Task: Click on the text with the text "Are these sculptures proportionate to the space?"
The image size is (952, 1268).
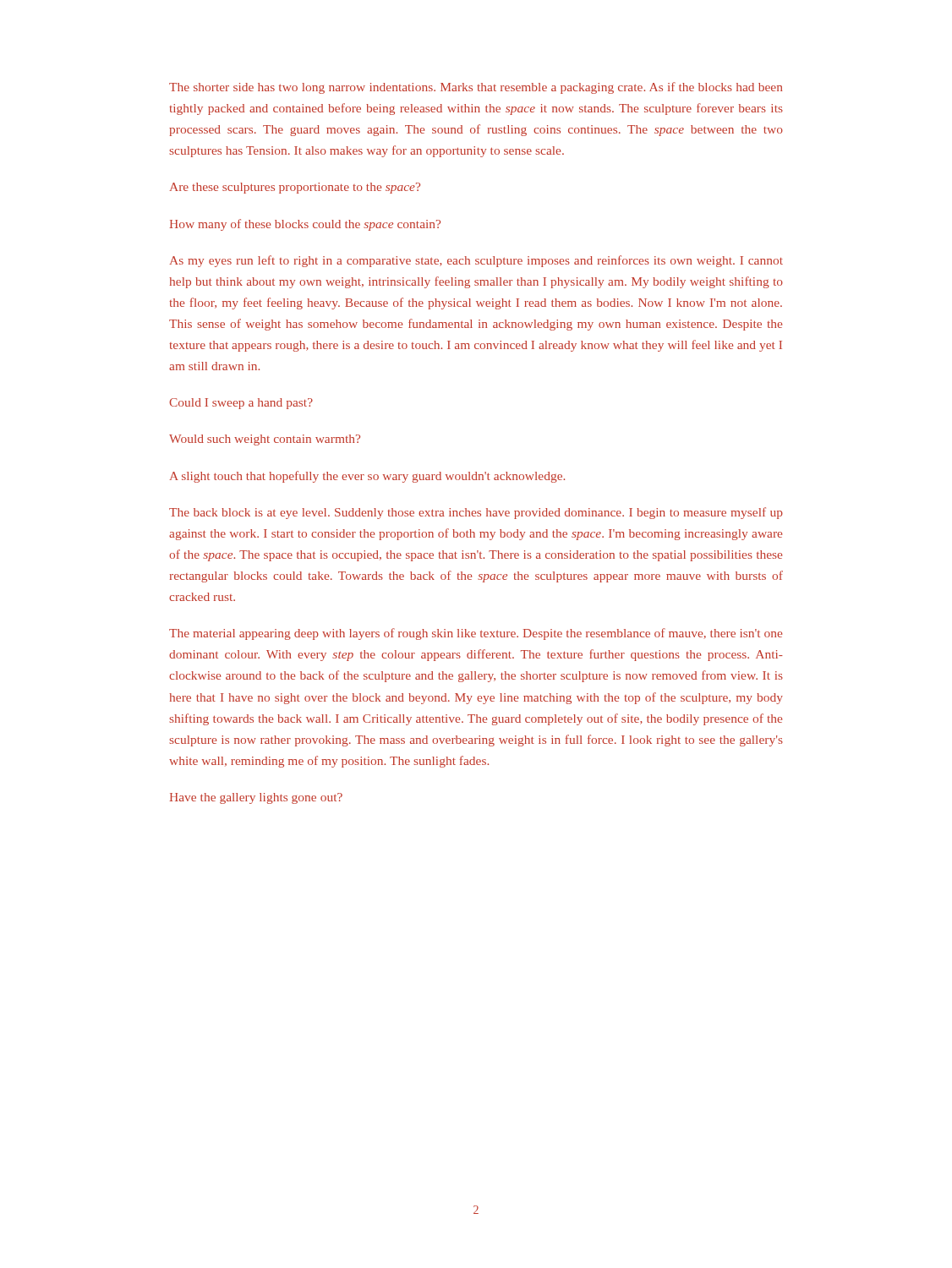Action: (295, 188)
